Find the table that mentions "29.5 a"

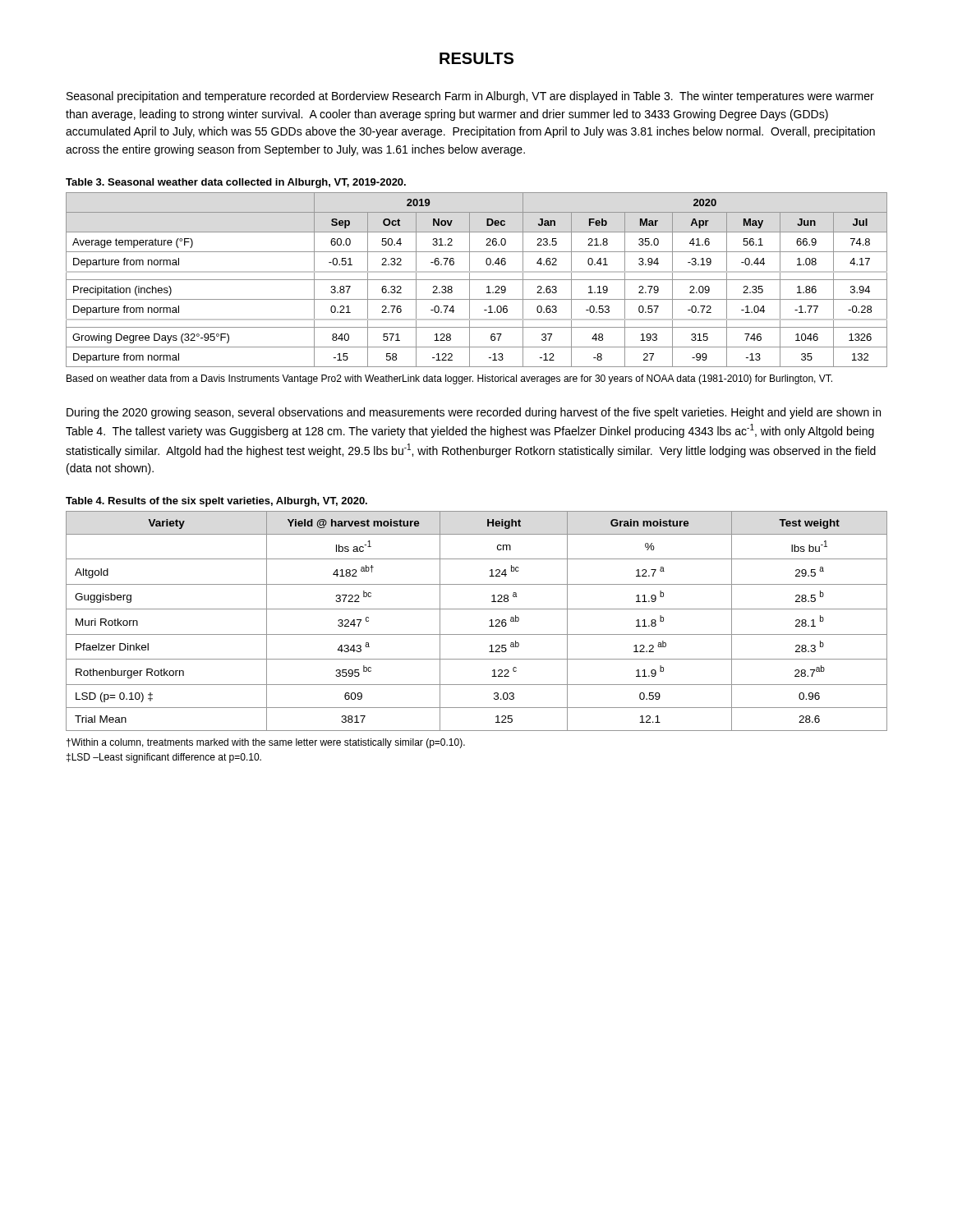click(x=476, y=621)
